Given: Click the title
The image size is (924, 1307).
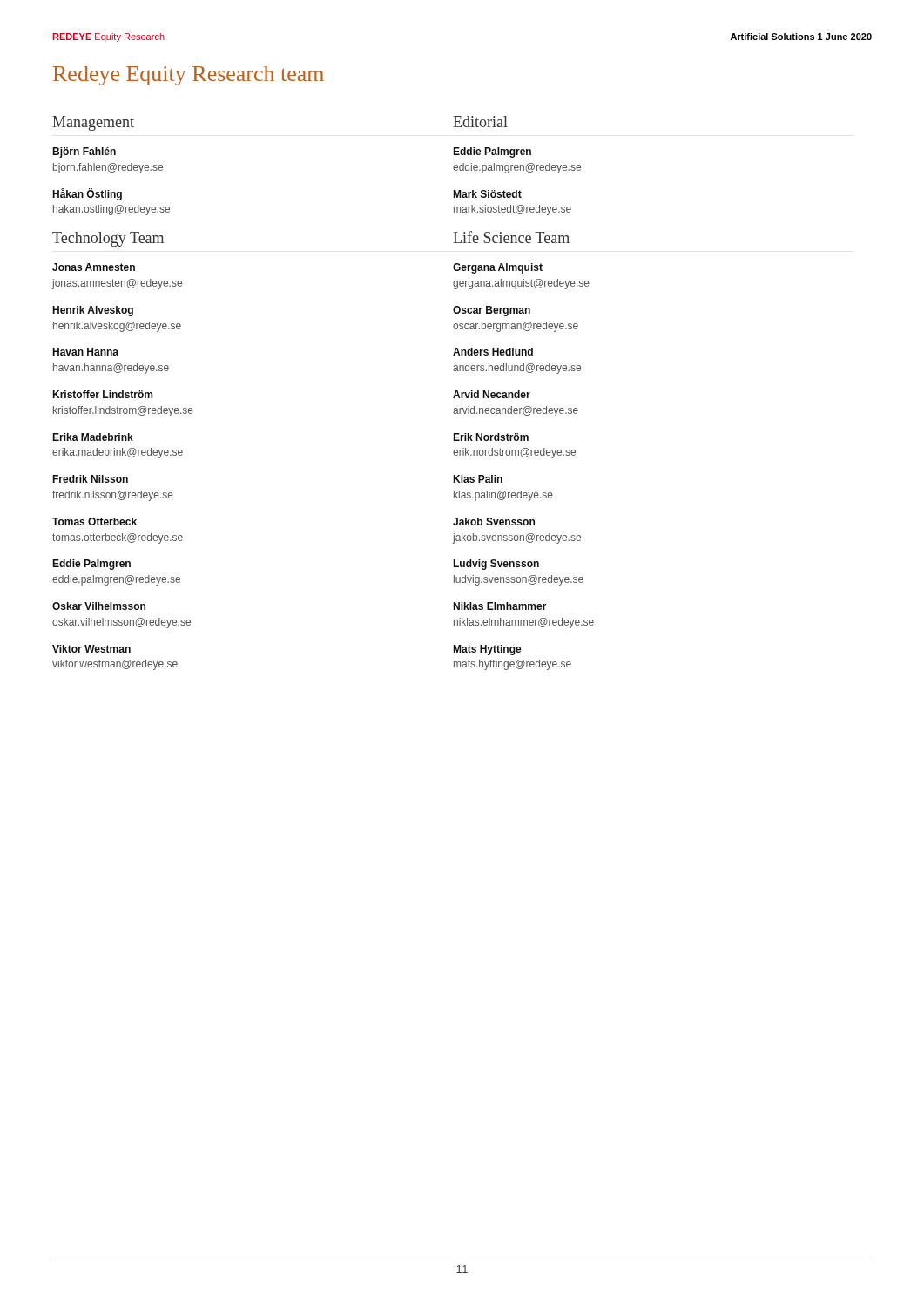Looking at the screenshot, I should (x=188, y=74).
